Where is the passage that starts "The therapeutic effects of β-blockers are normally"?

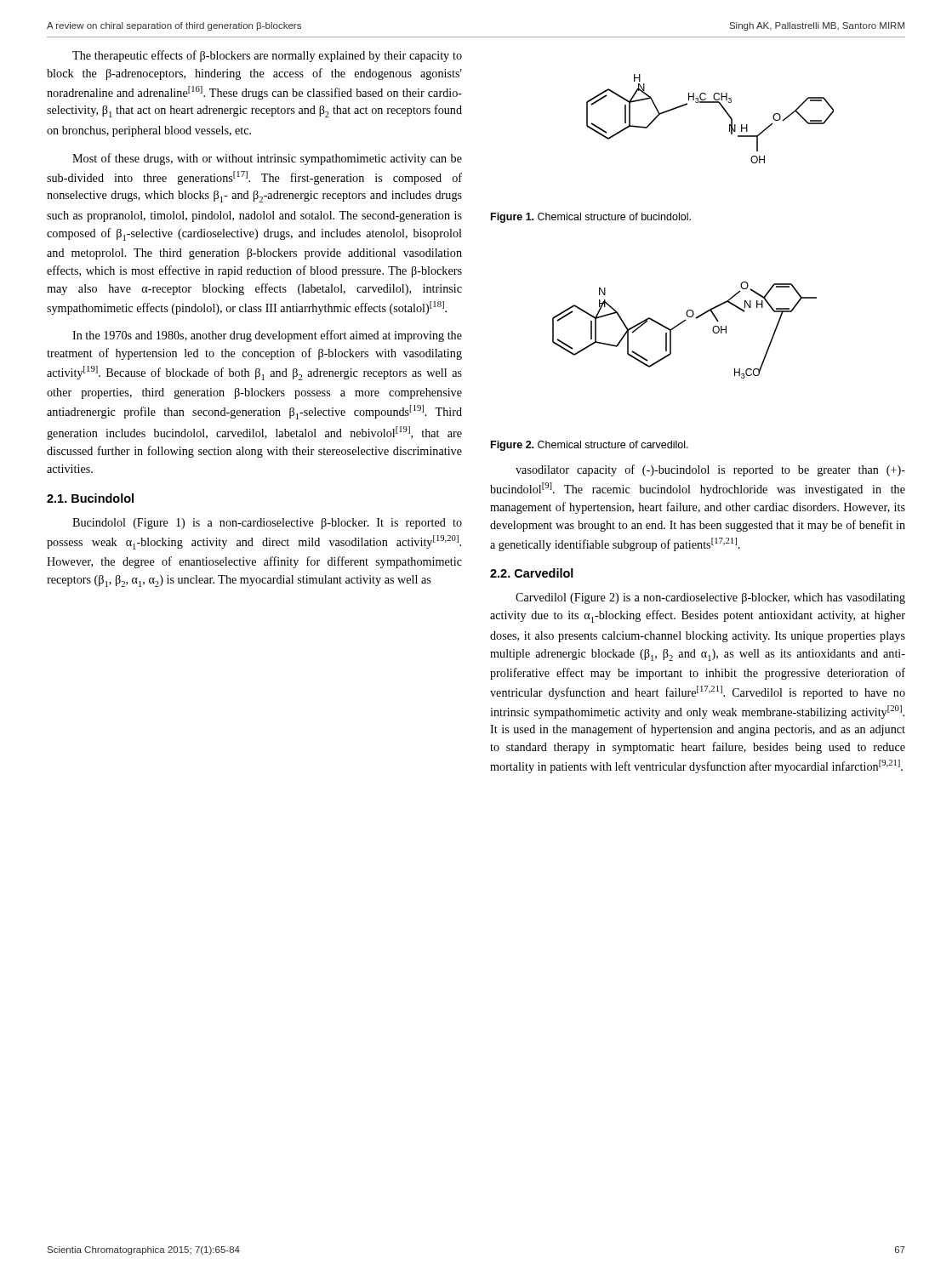tap(254, 93)
